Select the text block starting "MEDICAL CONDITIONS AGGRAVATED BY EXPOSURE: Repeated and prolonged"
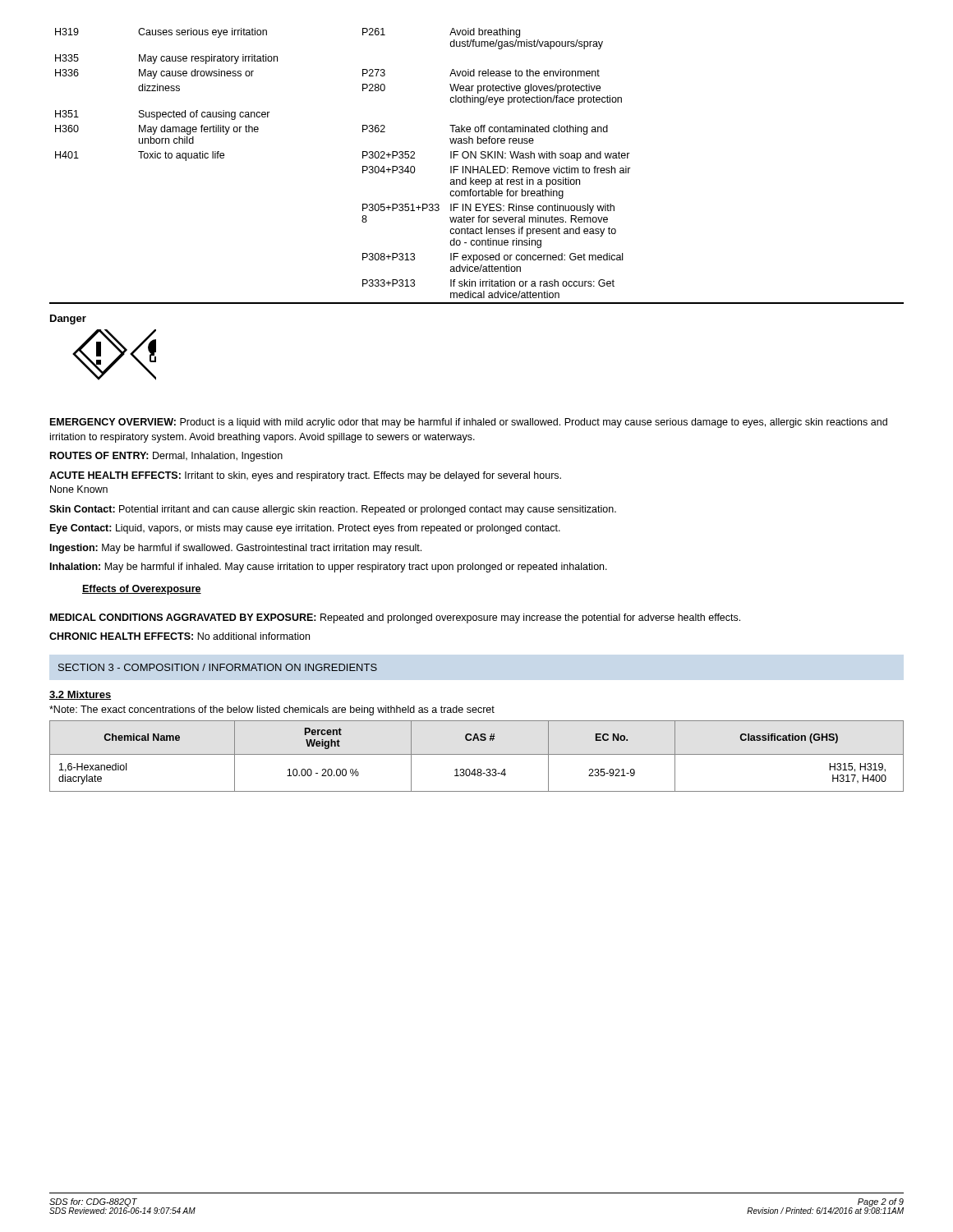This screenshot has height=1232, width=953. [395, 617]
